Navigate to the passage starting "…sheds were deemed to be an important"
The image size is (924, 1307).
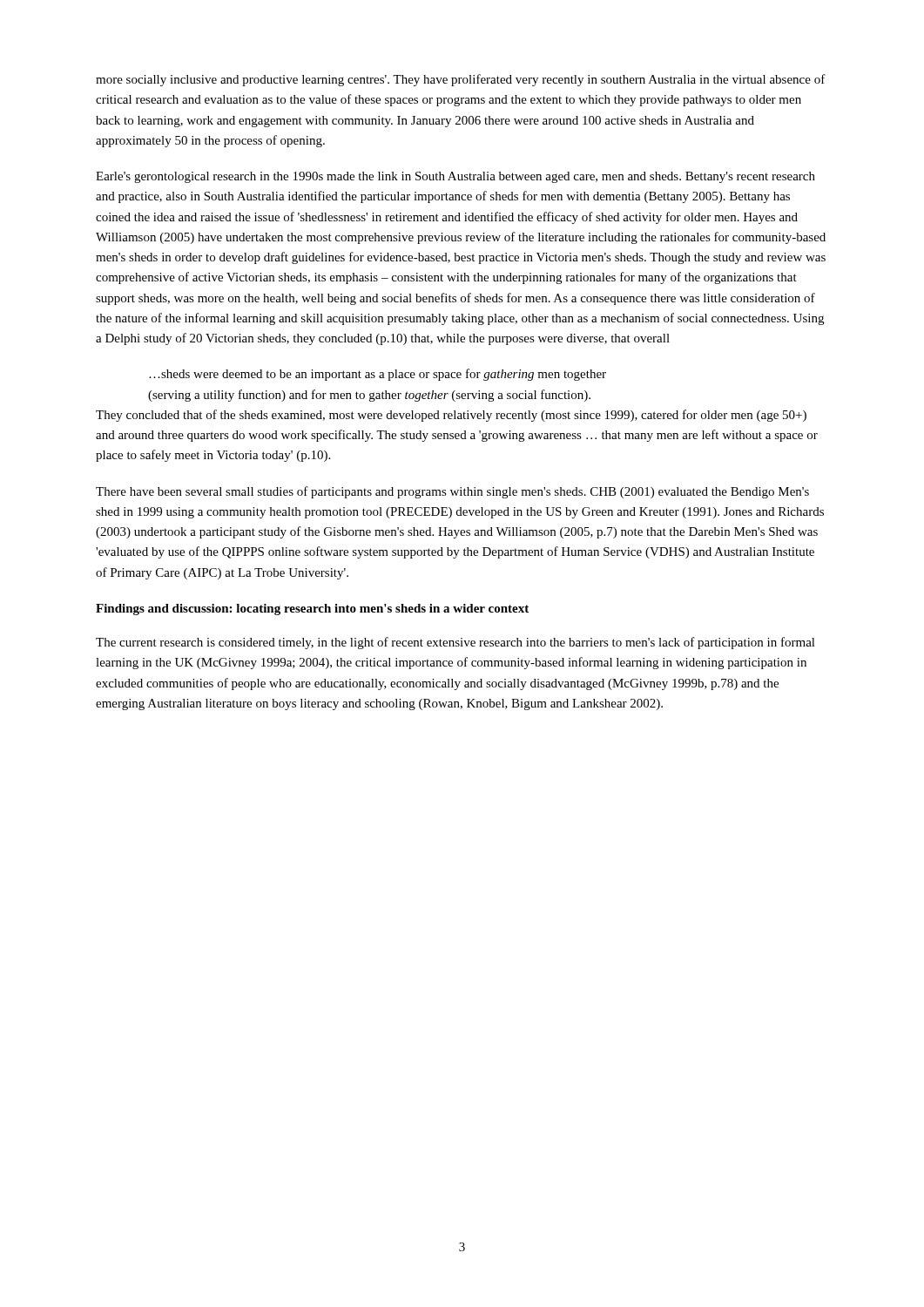[x=462, y=413]
